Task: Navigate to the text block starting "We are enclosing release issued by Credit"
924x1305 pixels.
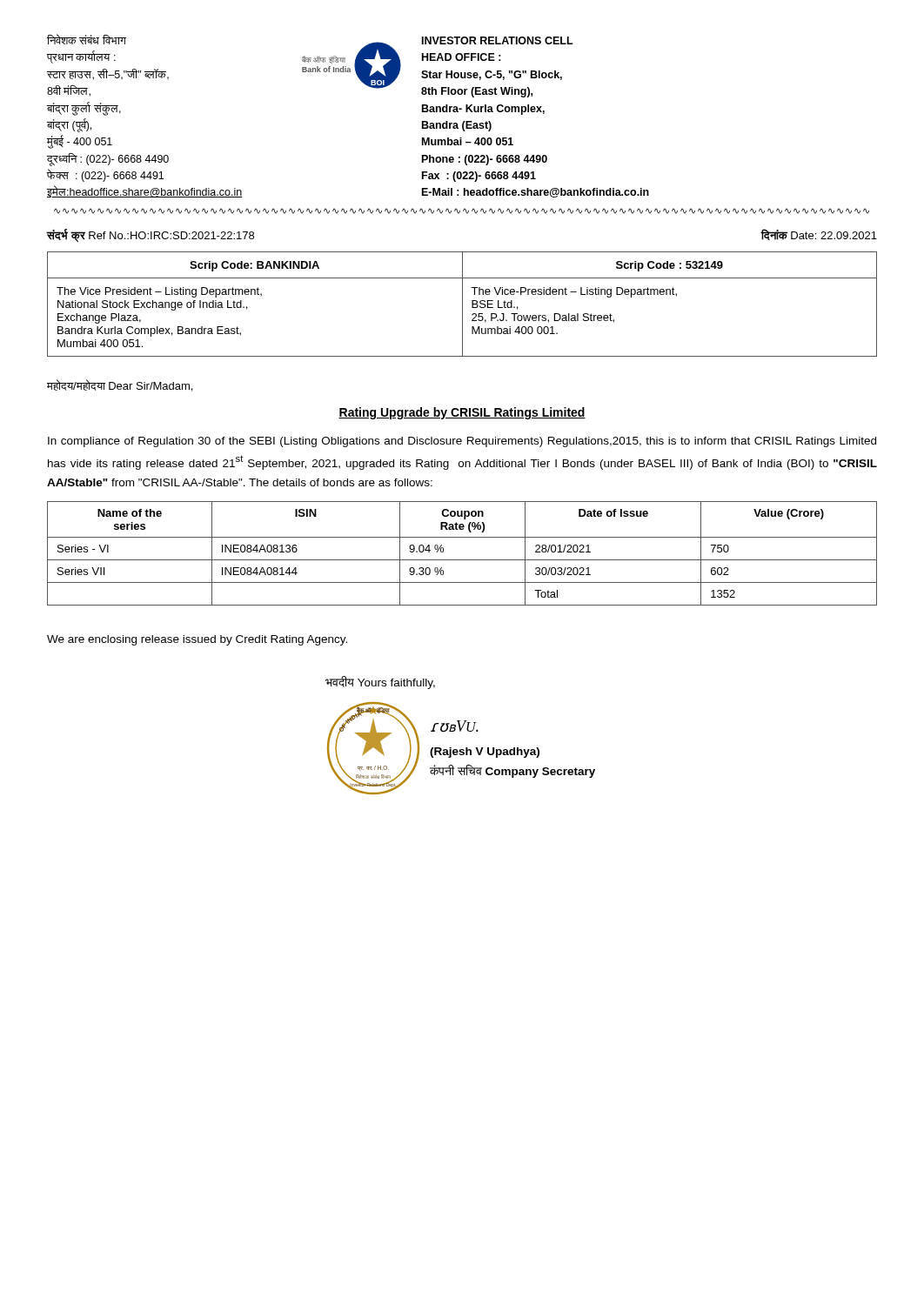Action: [198, 639]
